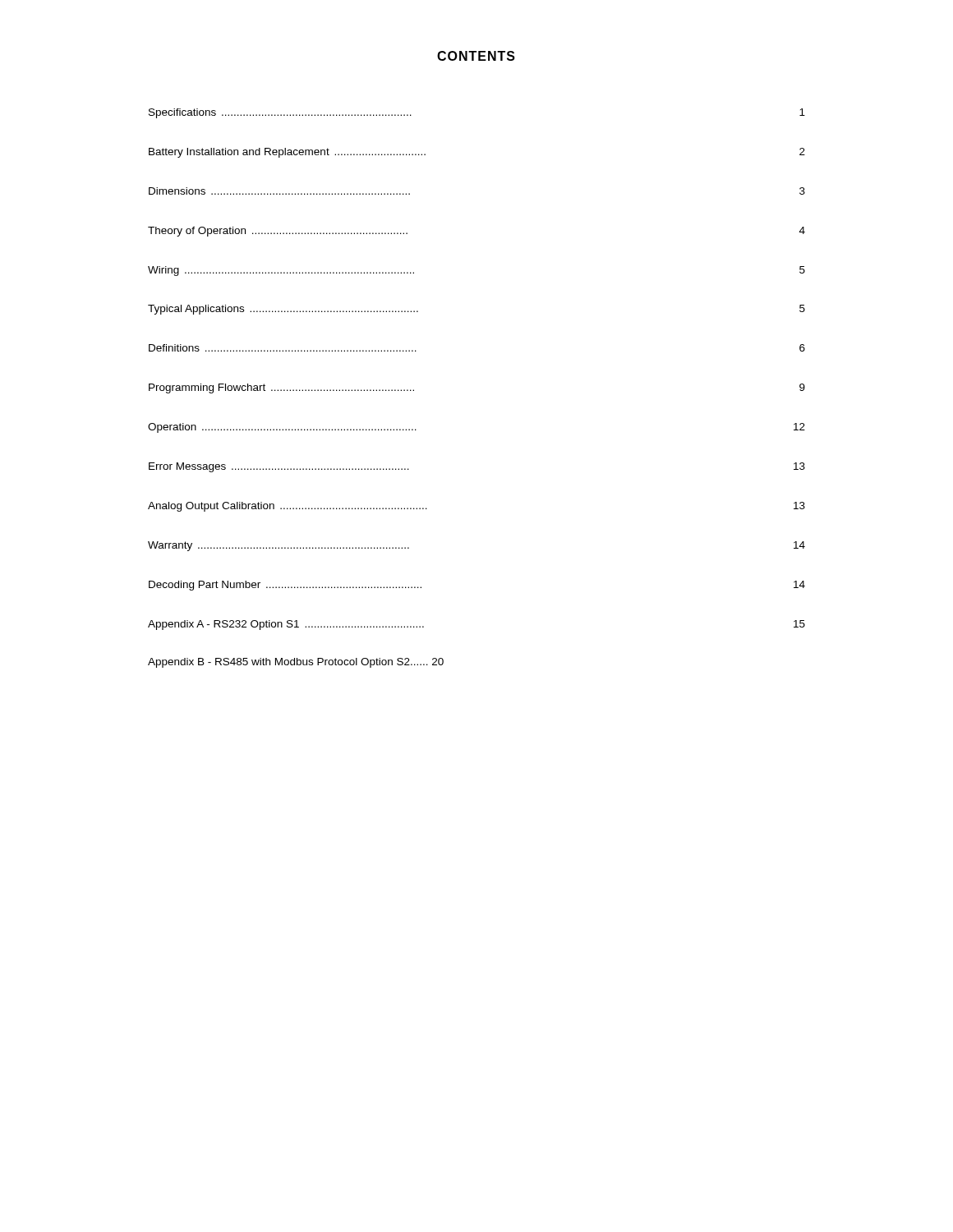Locate the list item containing "Error Messages"
Viewport: 953px width, 1232px height.
click(193, 467)
